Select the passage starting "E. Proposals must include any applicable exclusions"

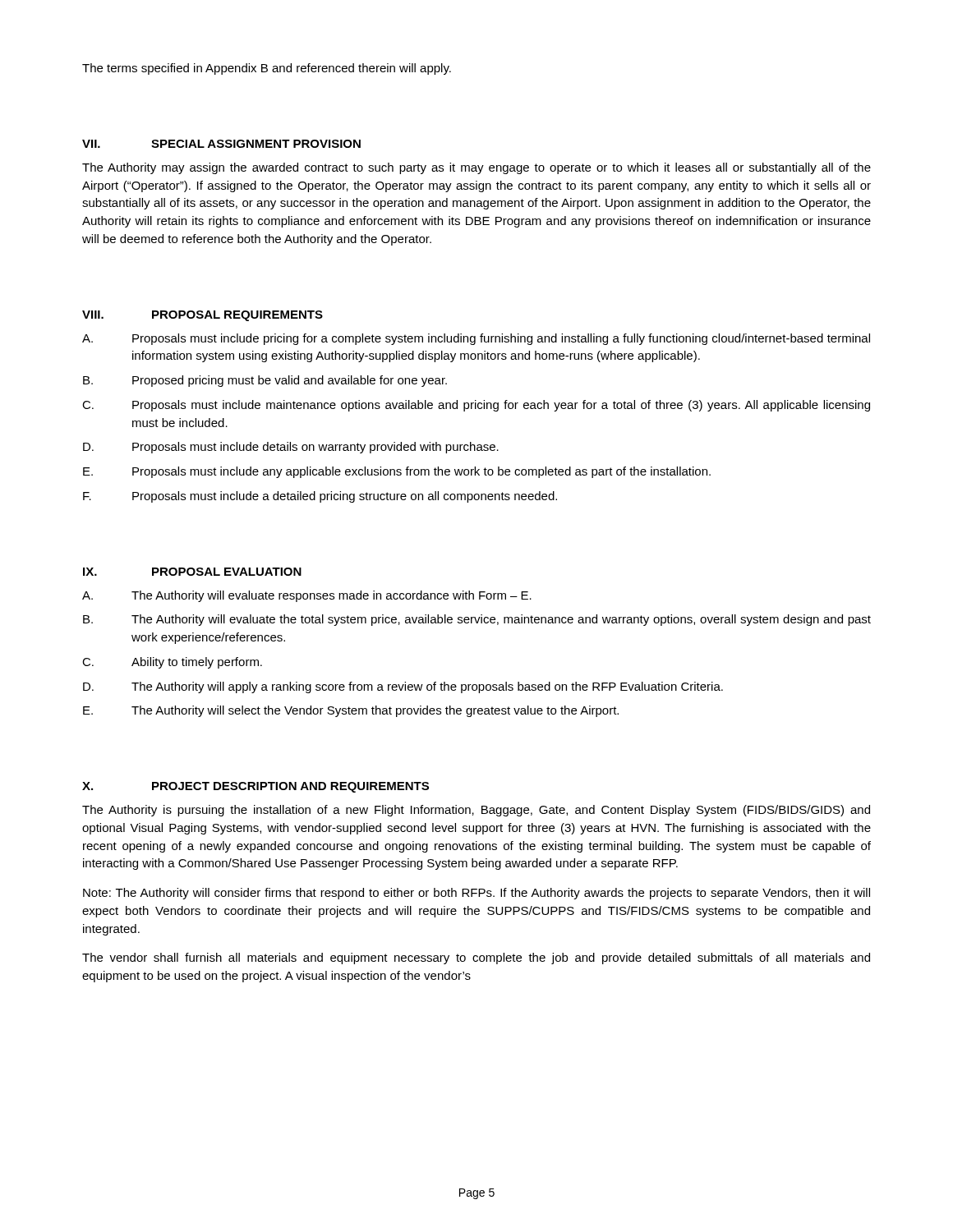click(476, 471)
